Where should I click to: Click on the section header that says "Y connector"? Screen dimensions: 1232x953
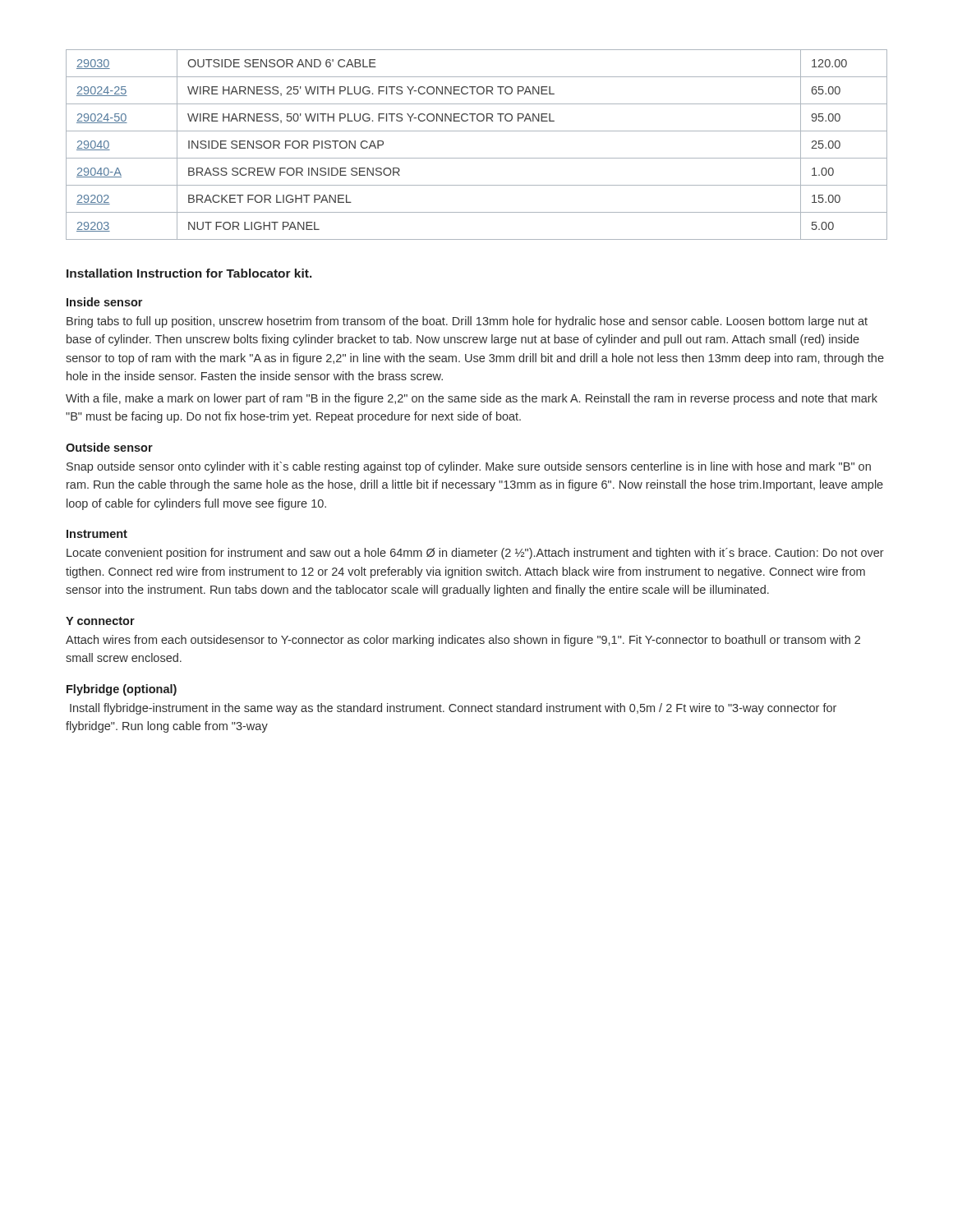pyautogui.click(x=100, y=621)
